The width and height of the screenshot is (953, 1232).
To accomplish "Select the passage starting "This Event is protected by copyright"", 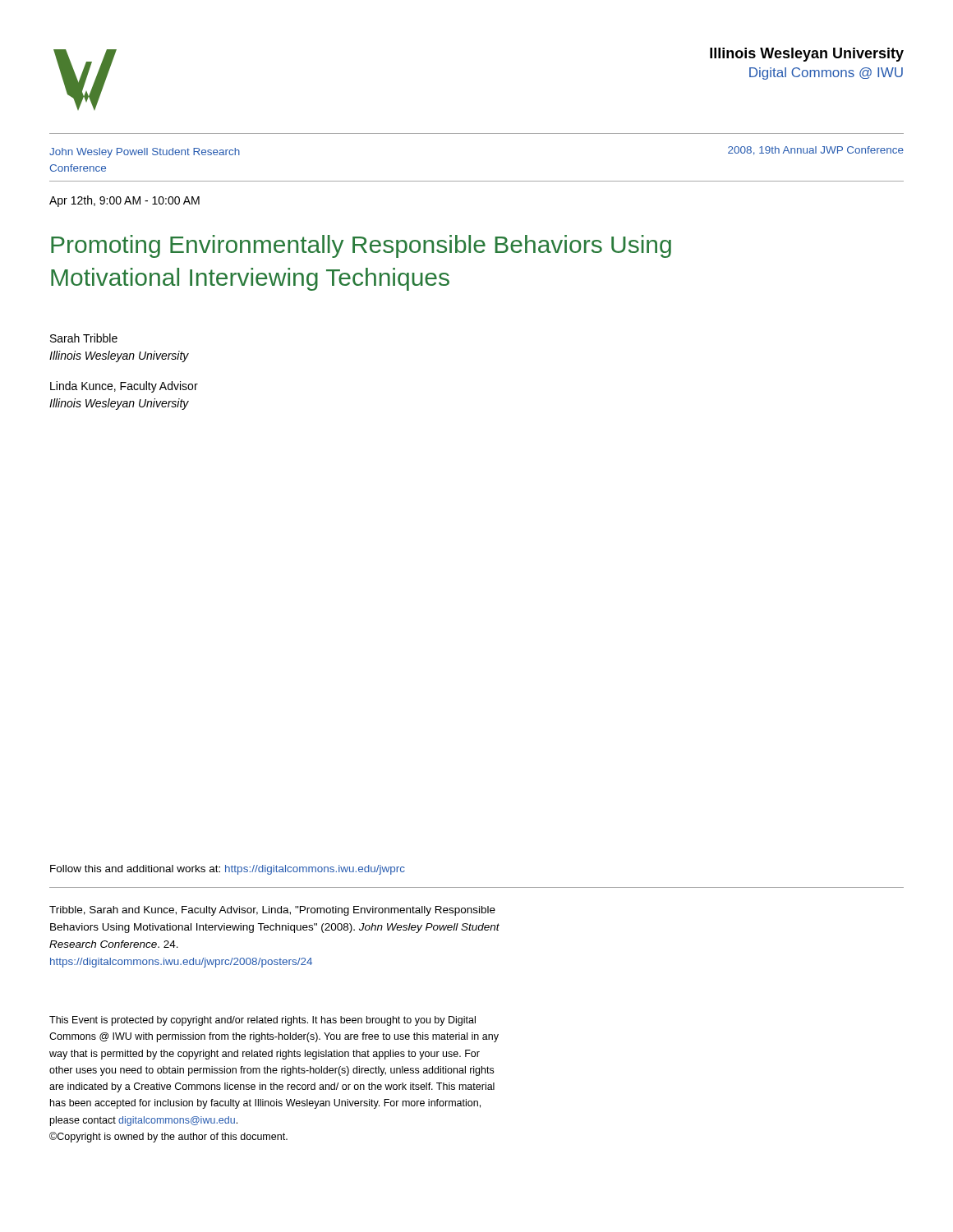I will pos(274,1078).
